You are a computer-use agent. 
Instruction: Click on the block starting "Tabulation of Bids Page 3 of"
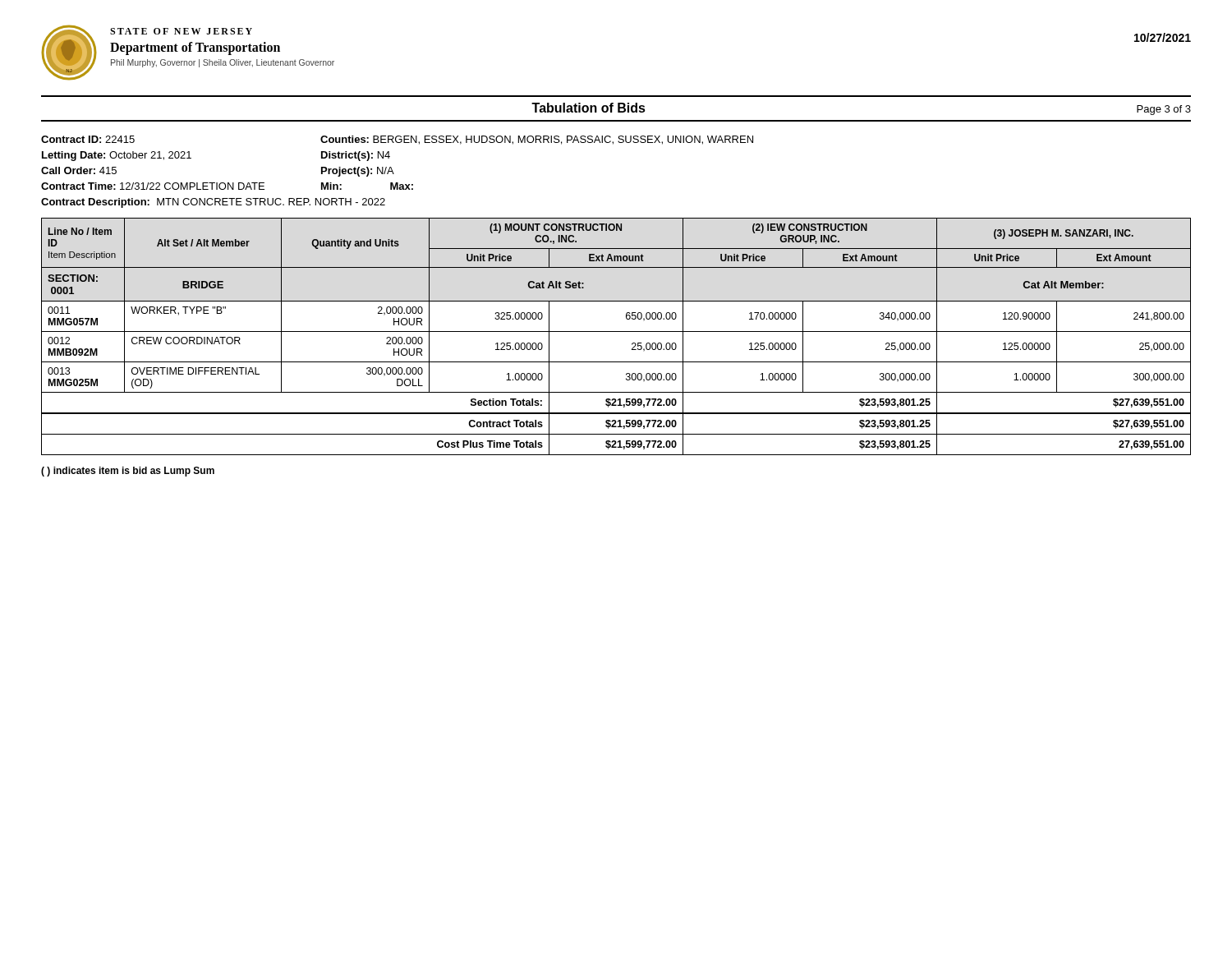click(616, 108)
